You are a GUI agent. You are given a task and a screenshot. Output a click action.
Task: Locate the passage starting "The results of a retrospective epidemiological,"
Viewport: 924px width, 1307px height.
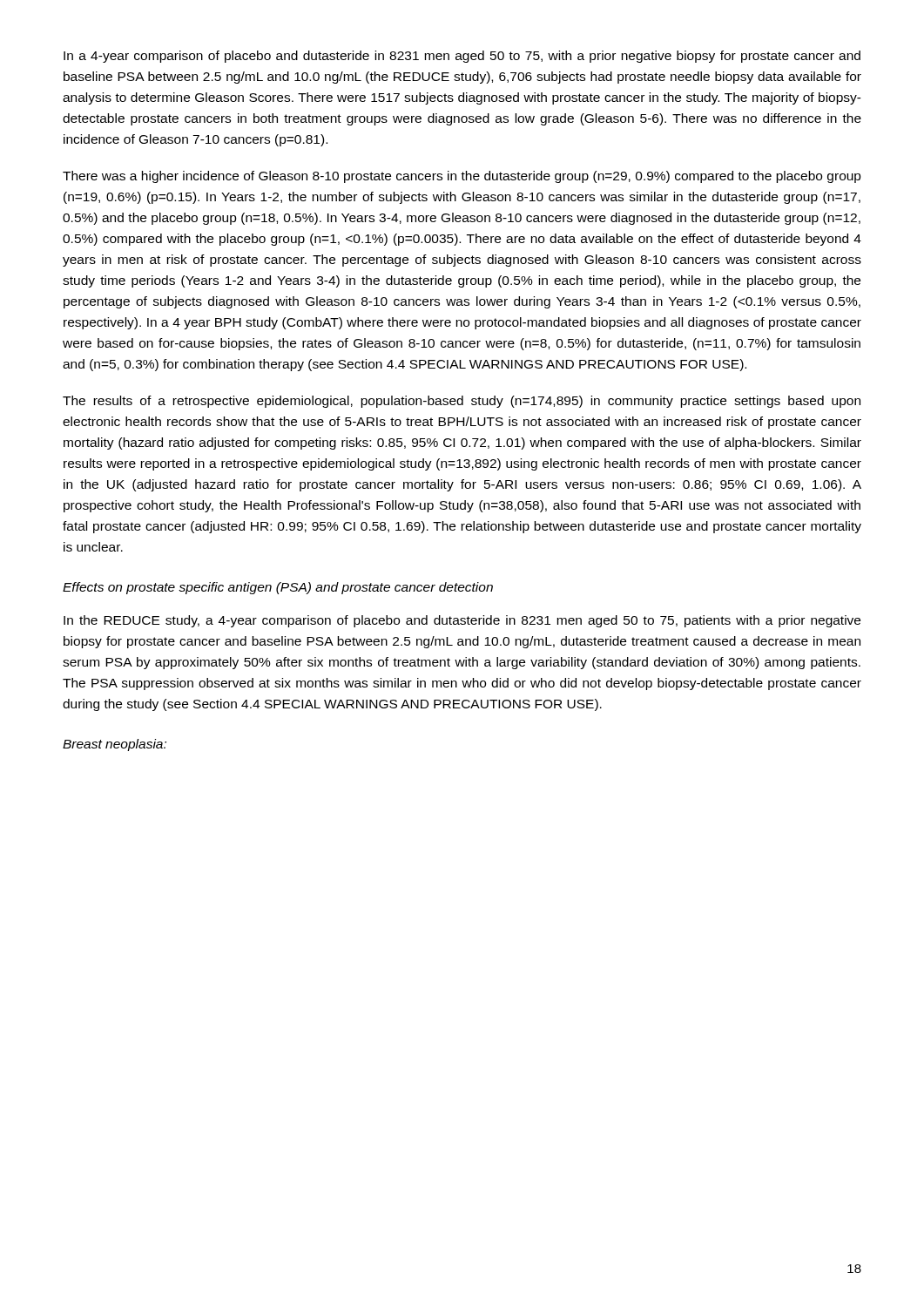(x=462, y=474)
